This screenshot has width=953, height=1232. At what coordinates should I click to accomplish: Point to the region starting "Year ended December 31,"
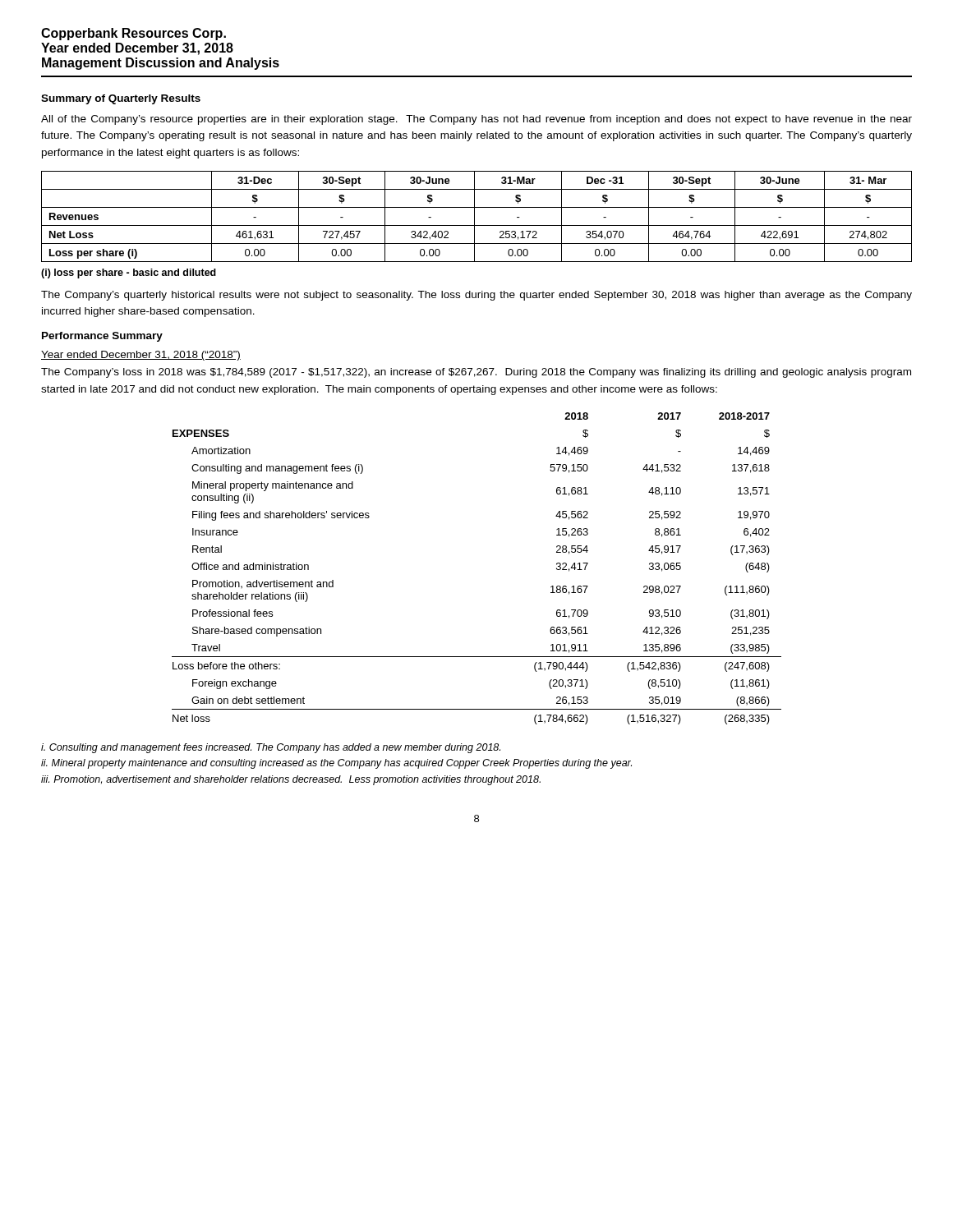tap(141, 355)
